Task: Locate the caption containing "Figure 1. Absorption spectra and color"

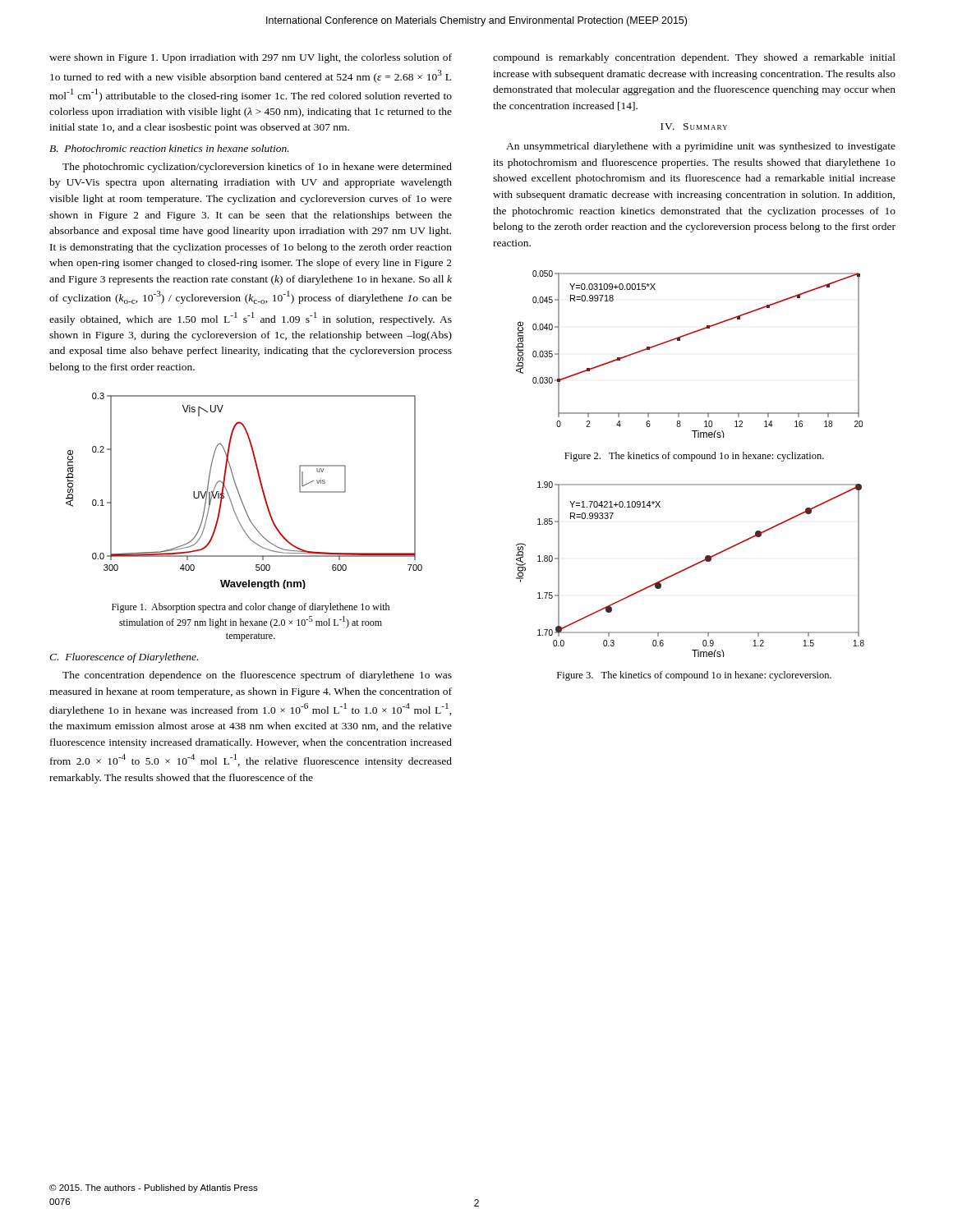Action: coord(251,621)
